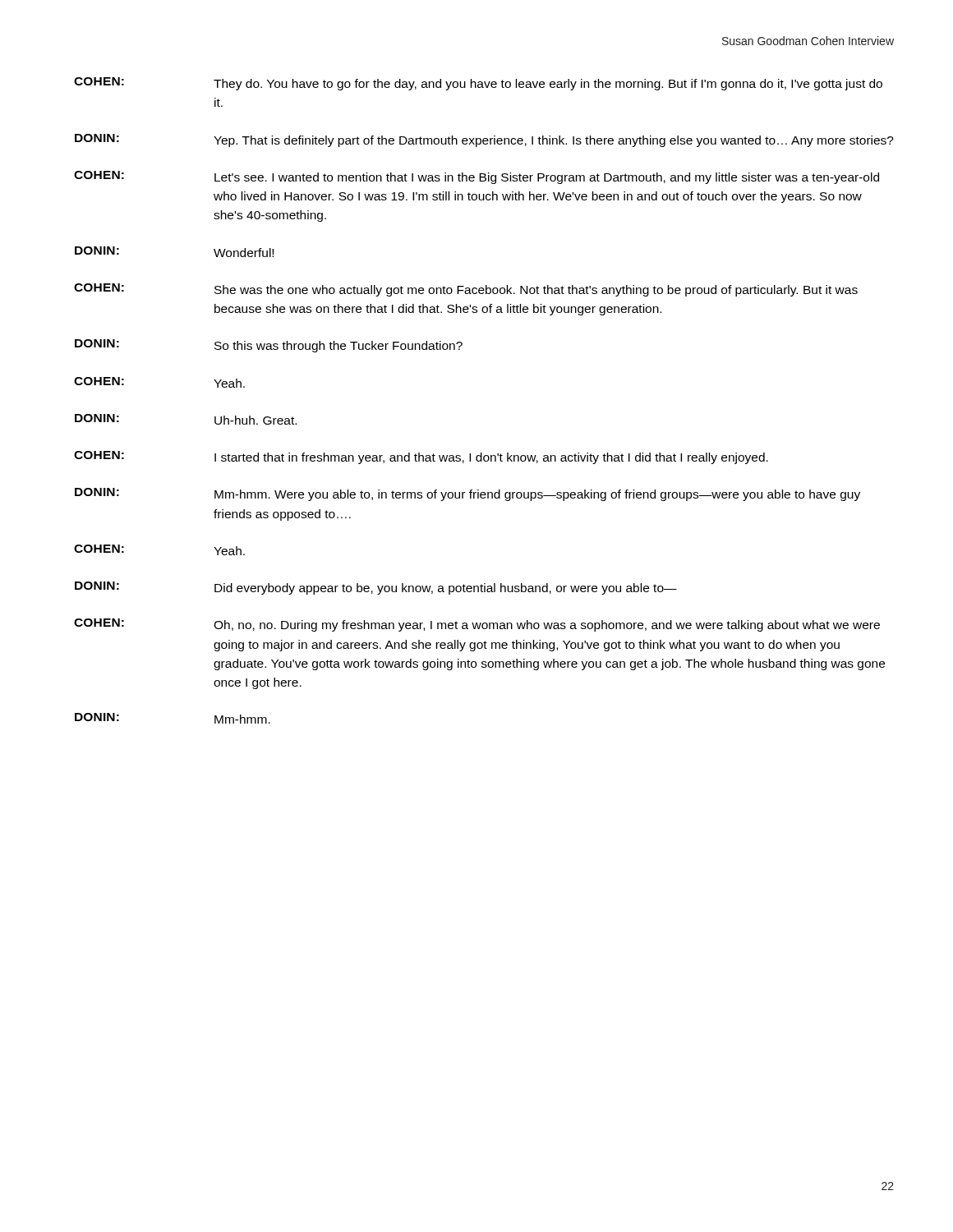
Task: Point to the region starting "DONIN: So this was through"
Action: pos(269,346)
